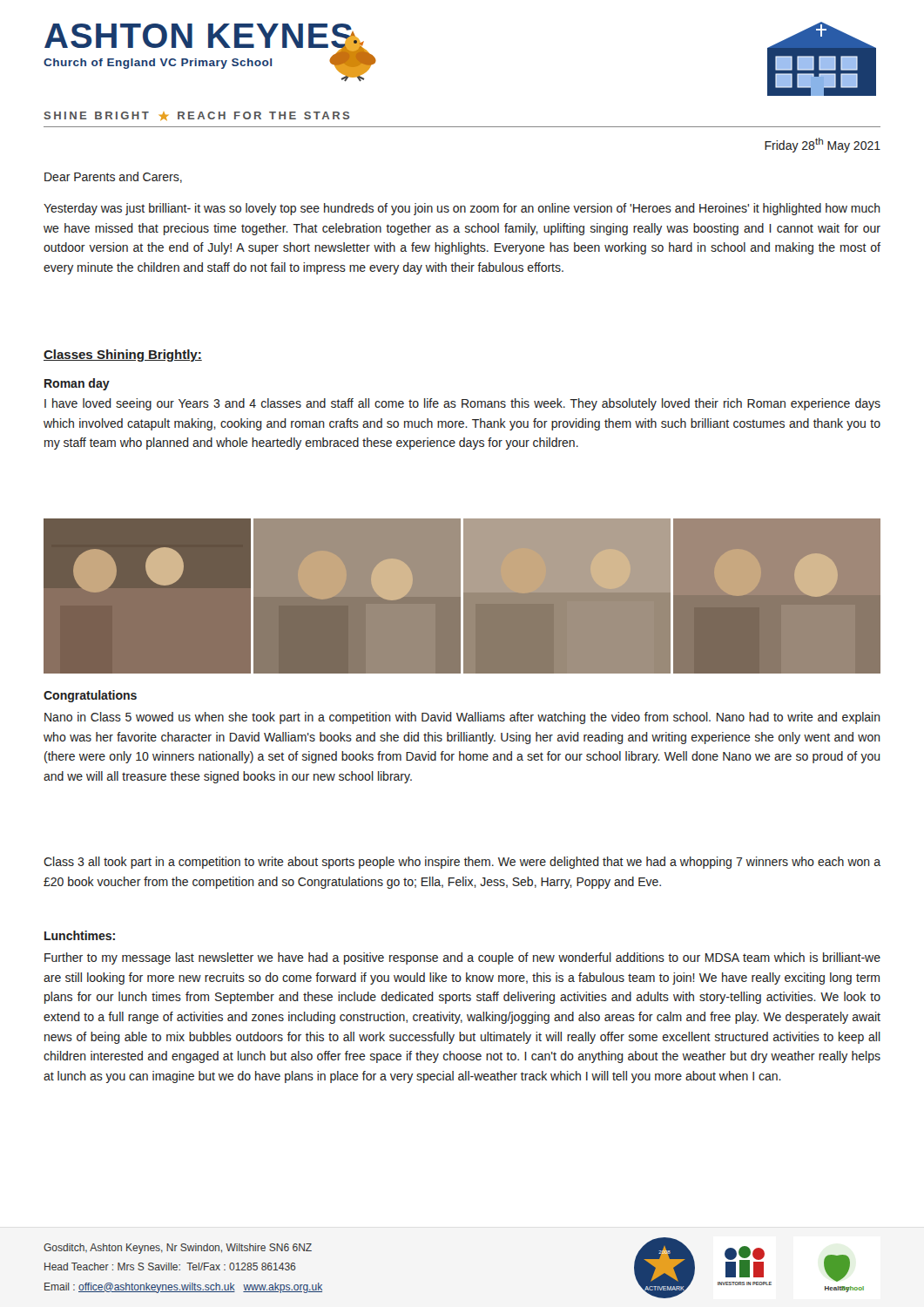Where is the passage that starts "Nano in Class 5 wowed us when she"?
The image size is (924, 1307).
click(x=462, y=747)
